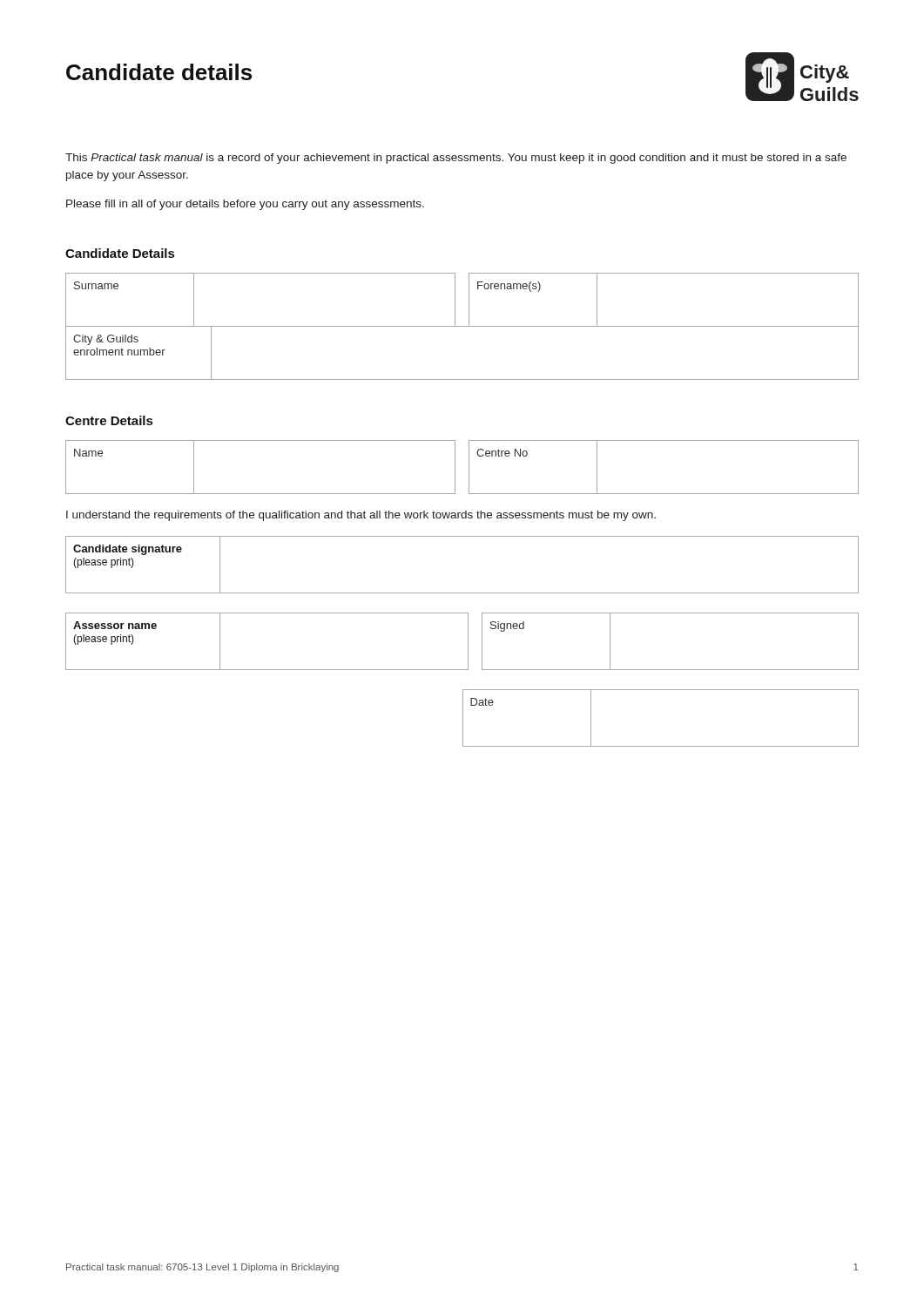Find the text block with the text "I understand the requirements of"
Viewport: 924px width, 1307px height.
click(361, 514)
